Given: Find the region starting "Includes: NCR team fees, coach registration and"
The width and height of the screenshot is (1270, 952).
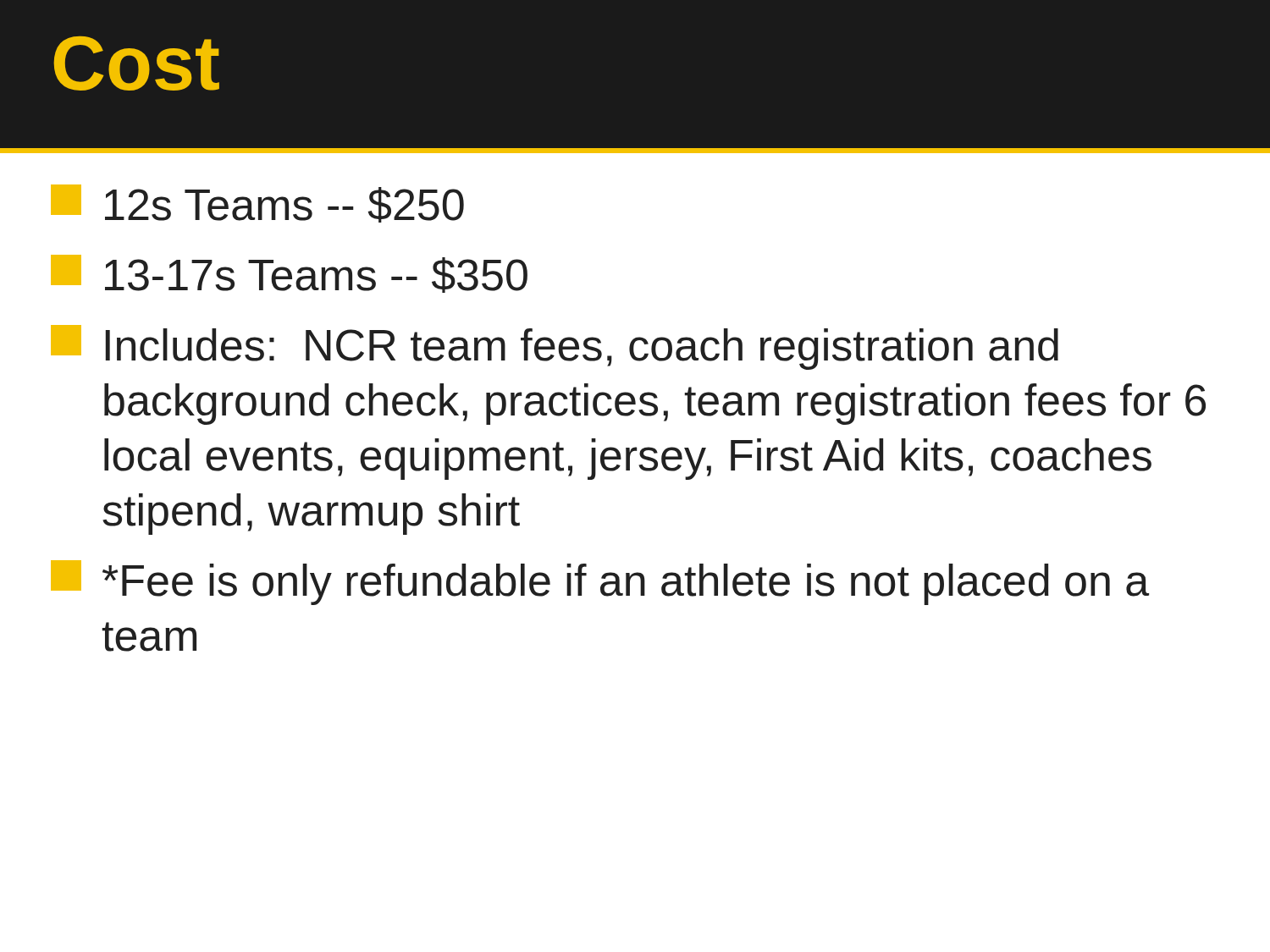Looking at the screenshot, I should (x=635, y=428).
